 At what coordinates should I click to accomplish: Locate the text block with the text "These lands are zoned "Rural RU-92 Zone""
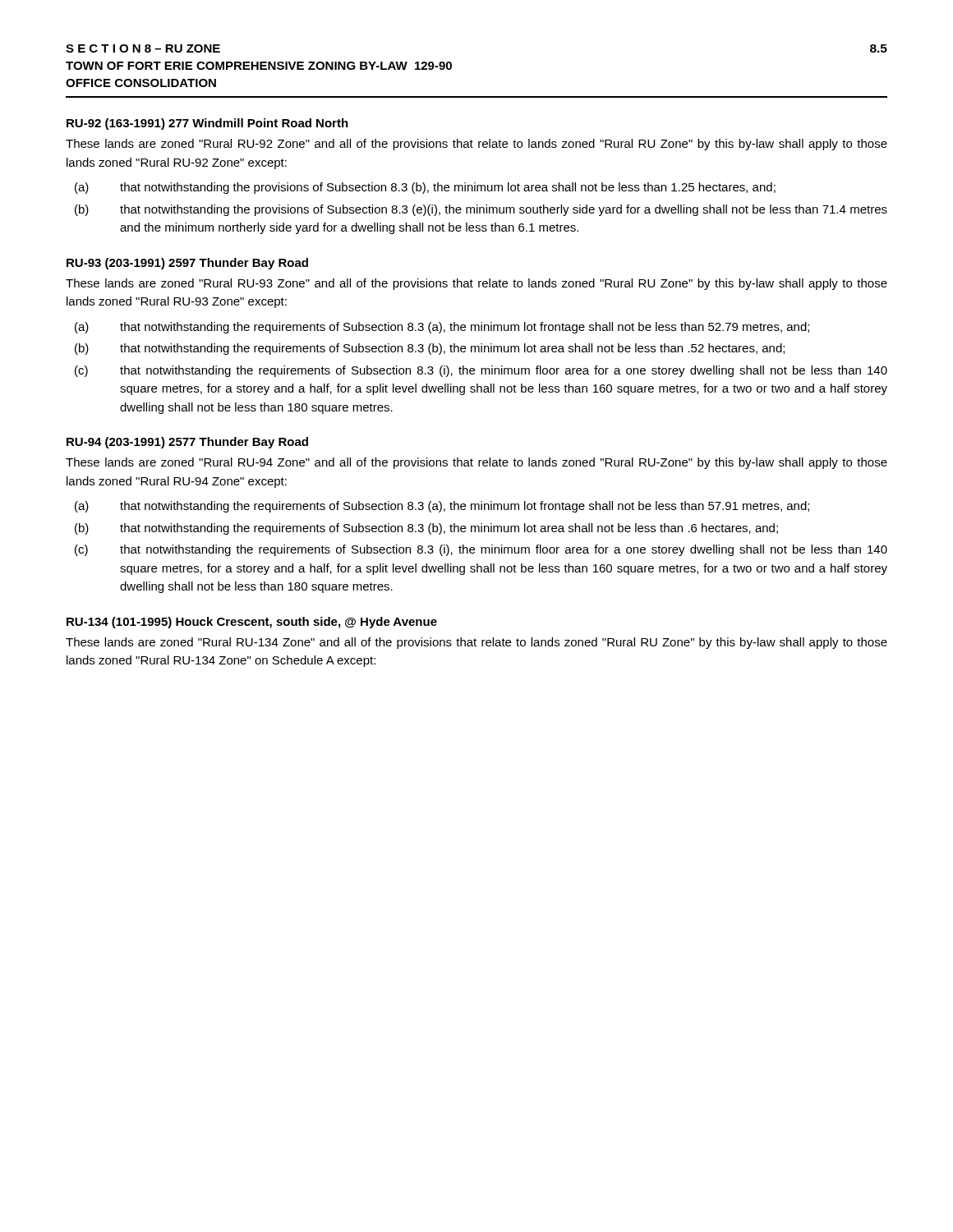476,153
